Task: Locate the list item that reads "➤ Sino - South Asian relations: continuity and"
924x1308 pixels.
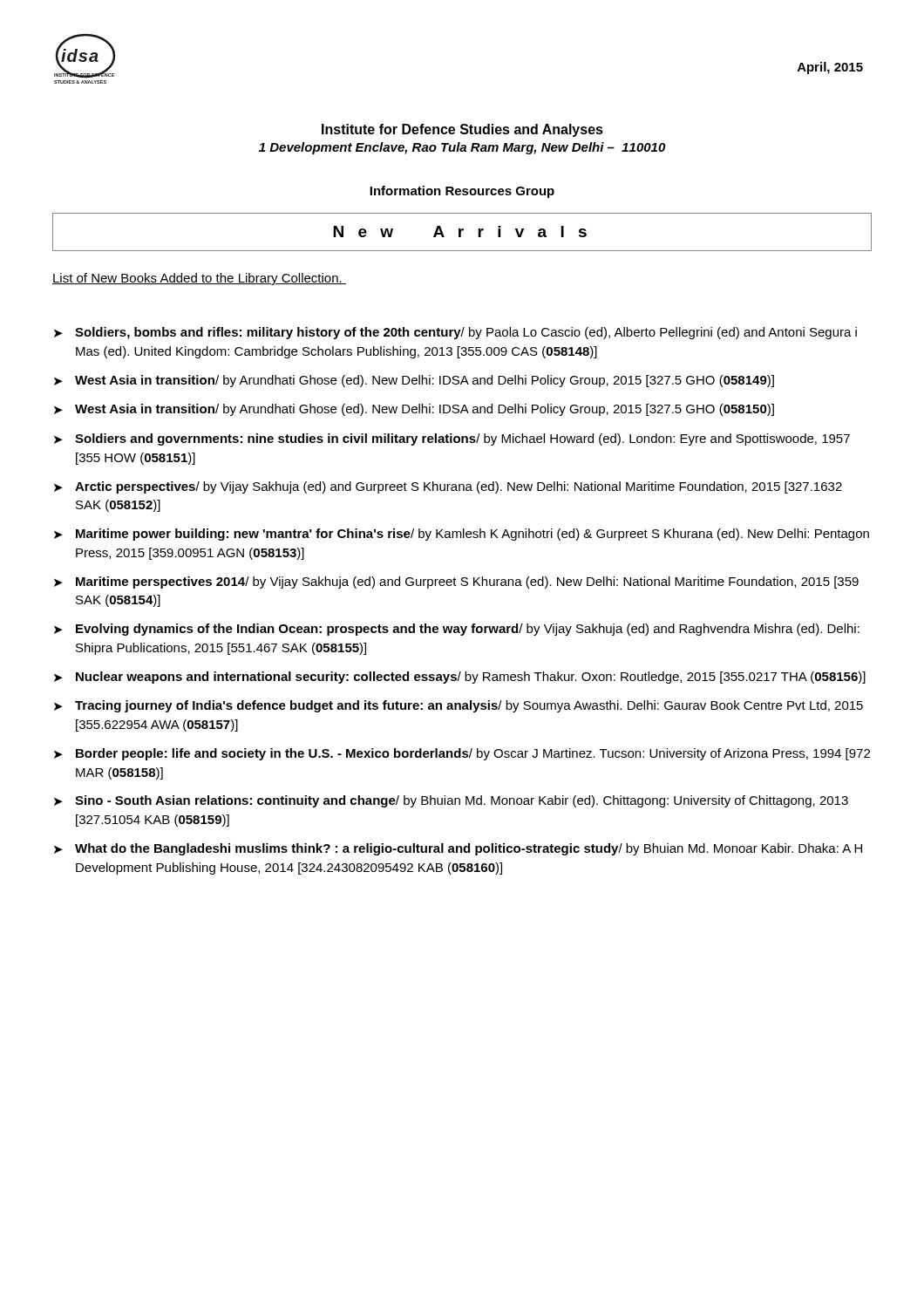Action: [x=462, y=810]
